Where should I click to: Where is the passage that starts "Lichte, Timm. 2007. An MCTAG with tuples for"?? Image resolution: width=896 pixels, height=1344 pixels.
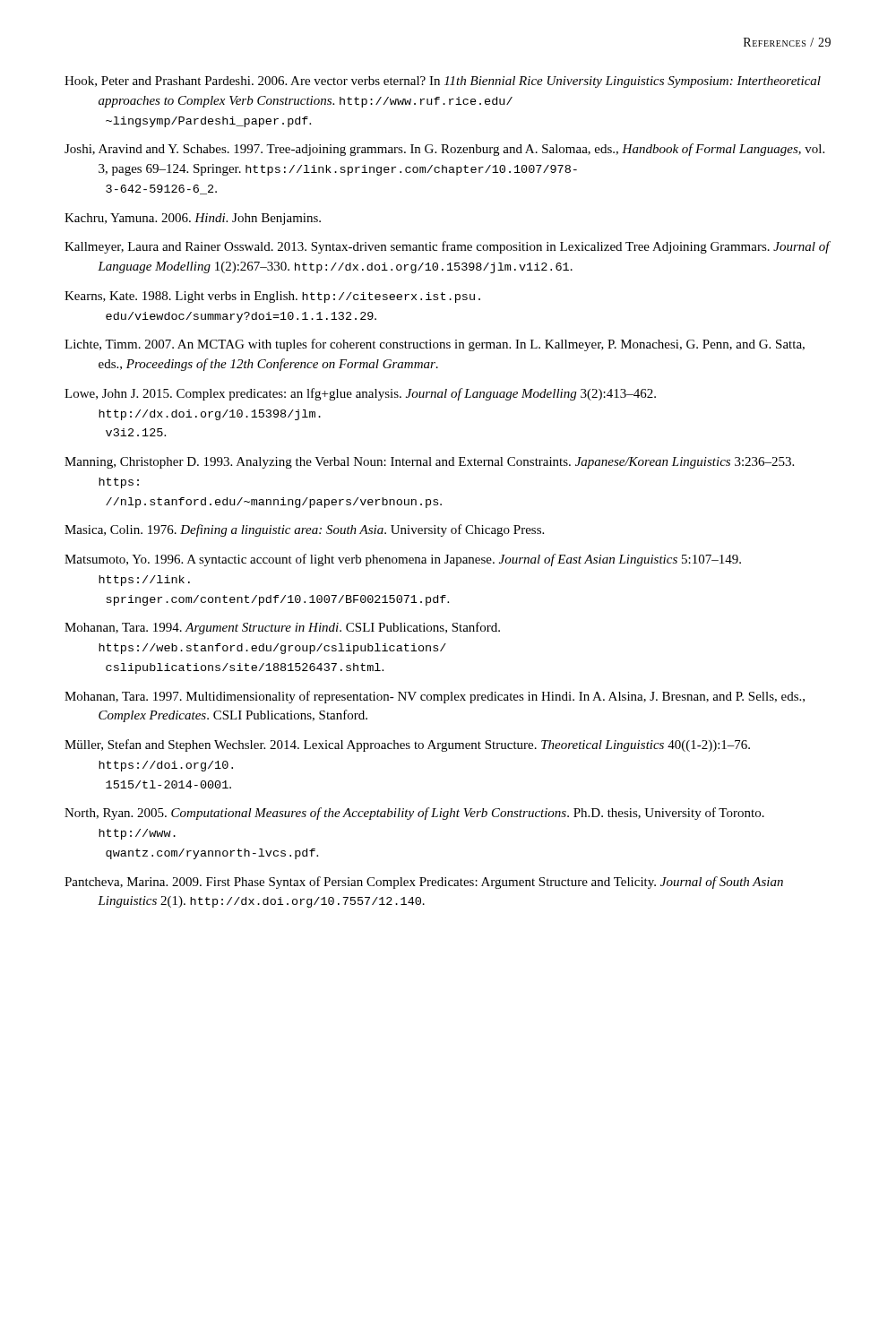[x=435, y=354]
